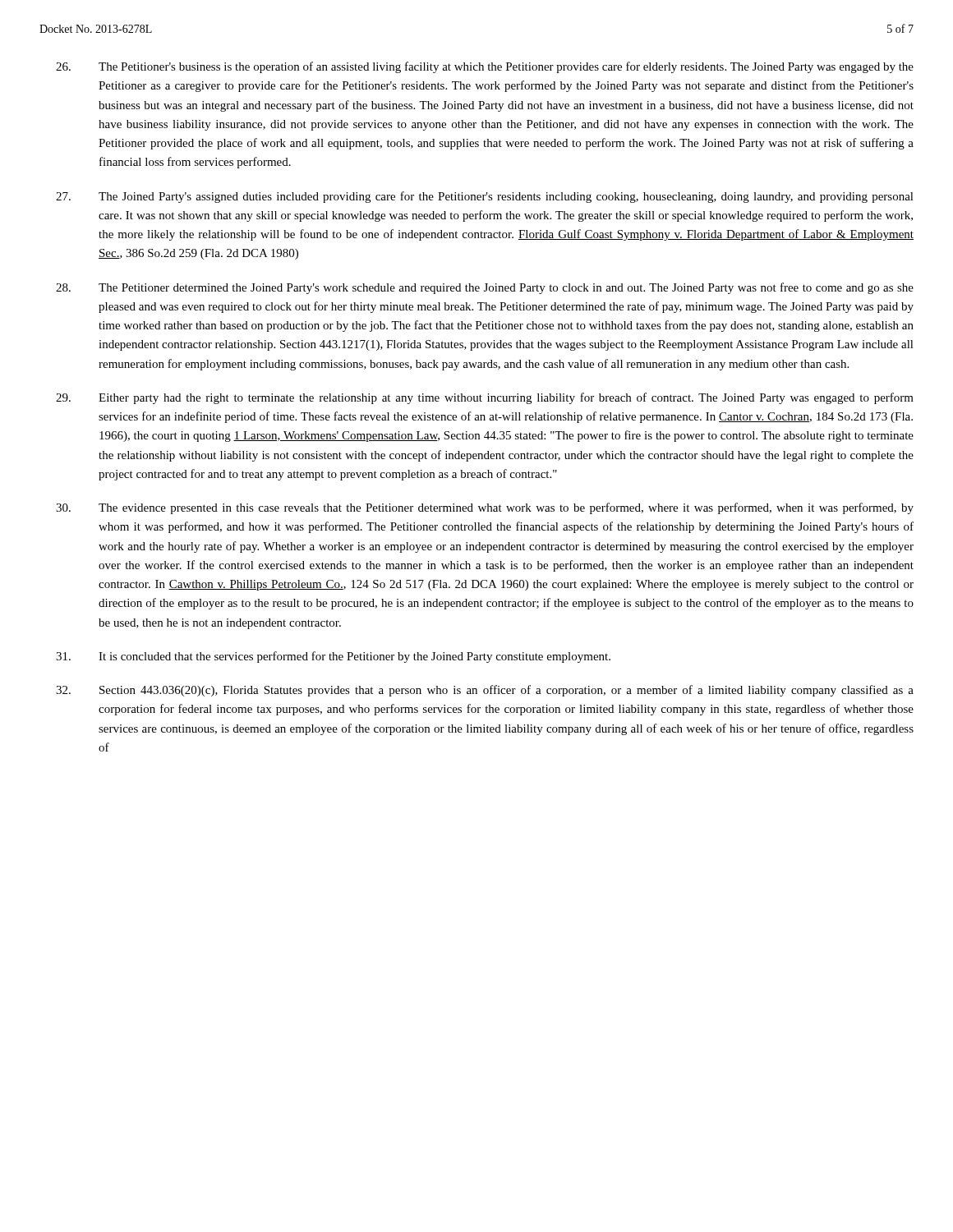Select the passage starting "26. The Petitioner's business is the"
953x1232 pixels.
pyautogui.click(x=476, y=115)
